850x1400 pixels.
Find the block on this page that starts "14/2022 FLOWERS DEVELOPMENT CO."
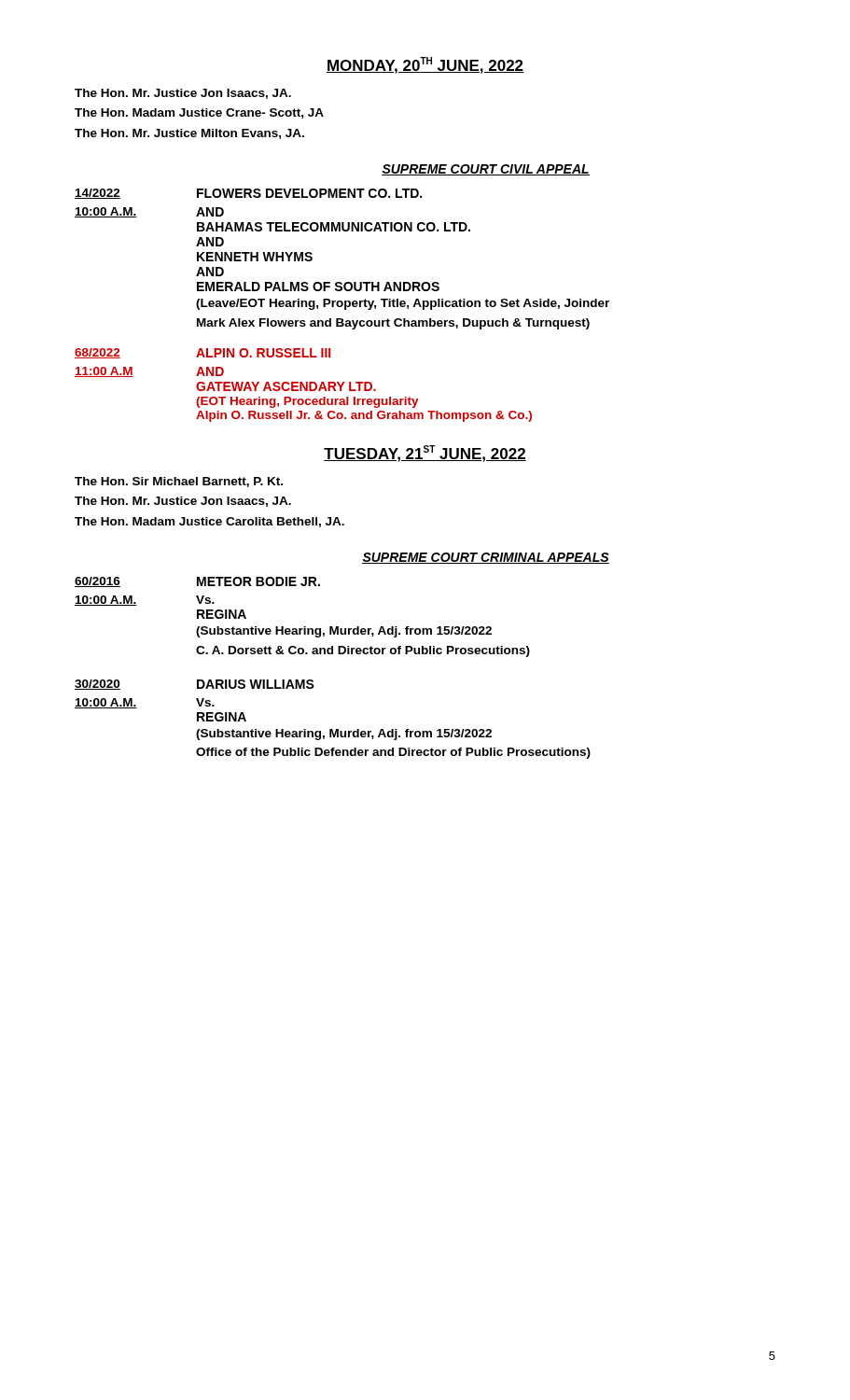tap(248, 194)
